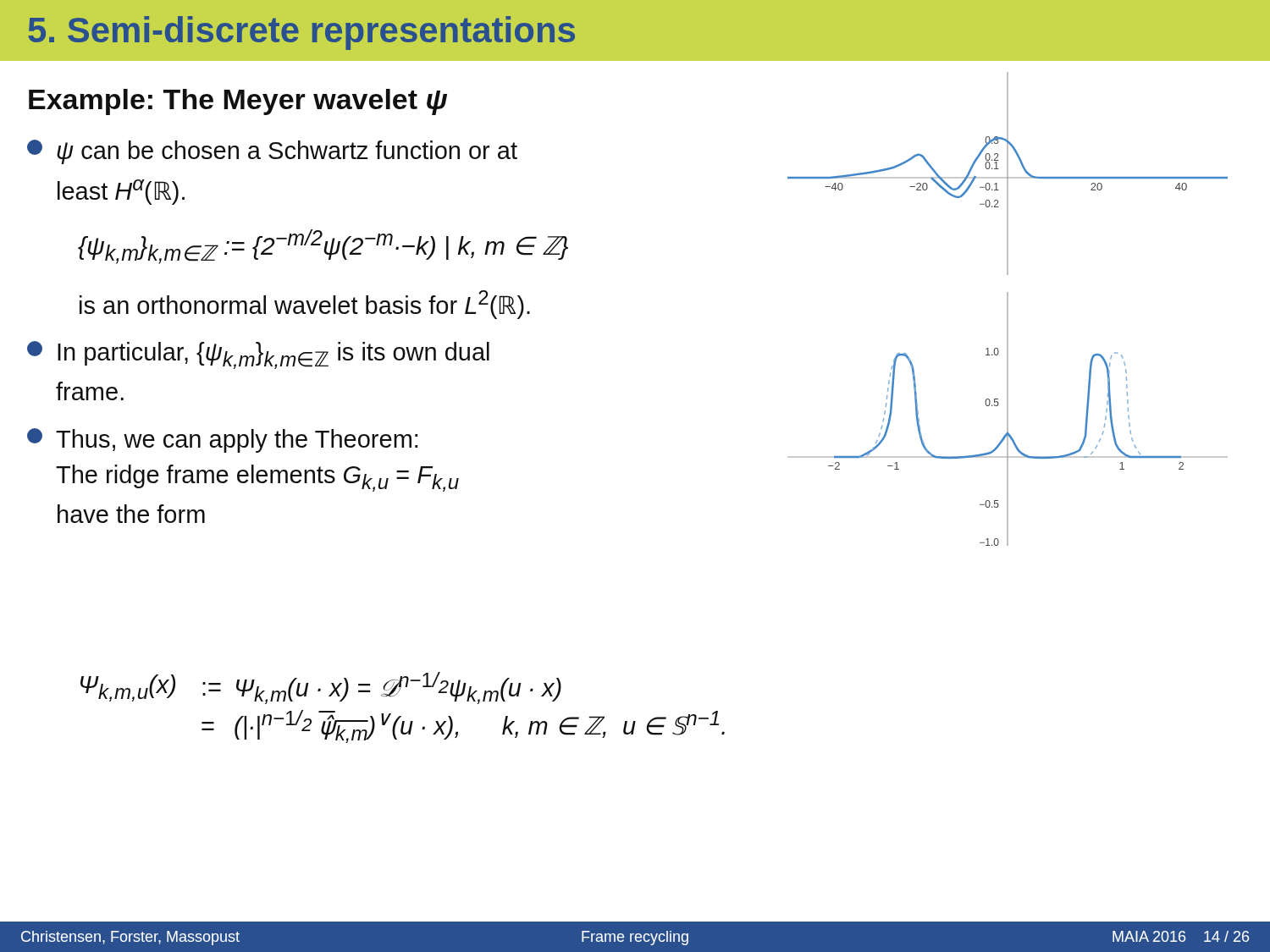Find "Example: The Meyer wavelet ψ" on this page
Image resolution: width=1270 pixels, height=952 pixels.
[x=237, y=99]
